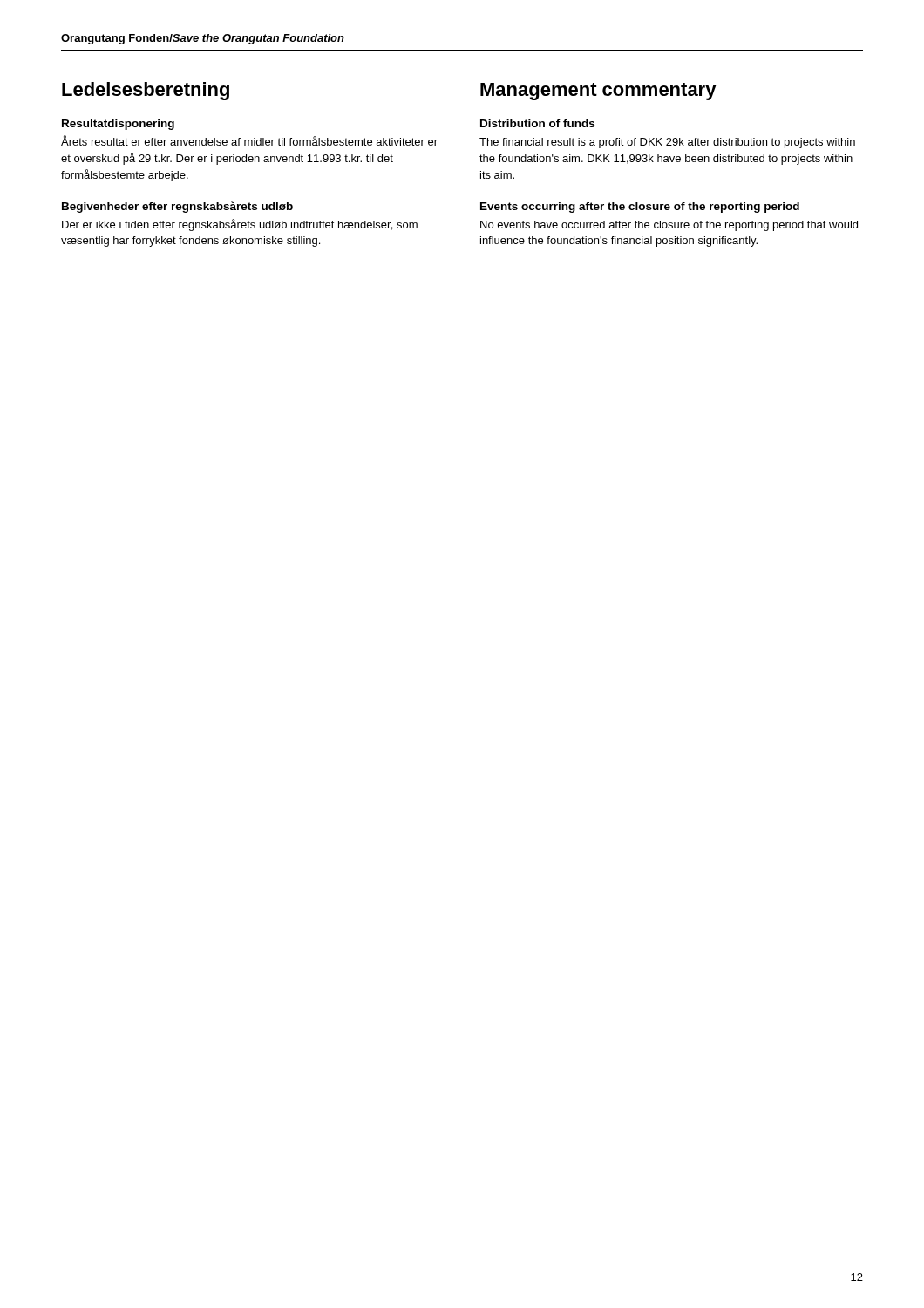The width and height of the screenshot is (924, 1308).
Task: Click on the element starting "Distribution of funds"
Action: pos(537,123)
